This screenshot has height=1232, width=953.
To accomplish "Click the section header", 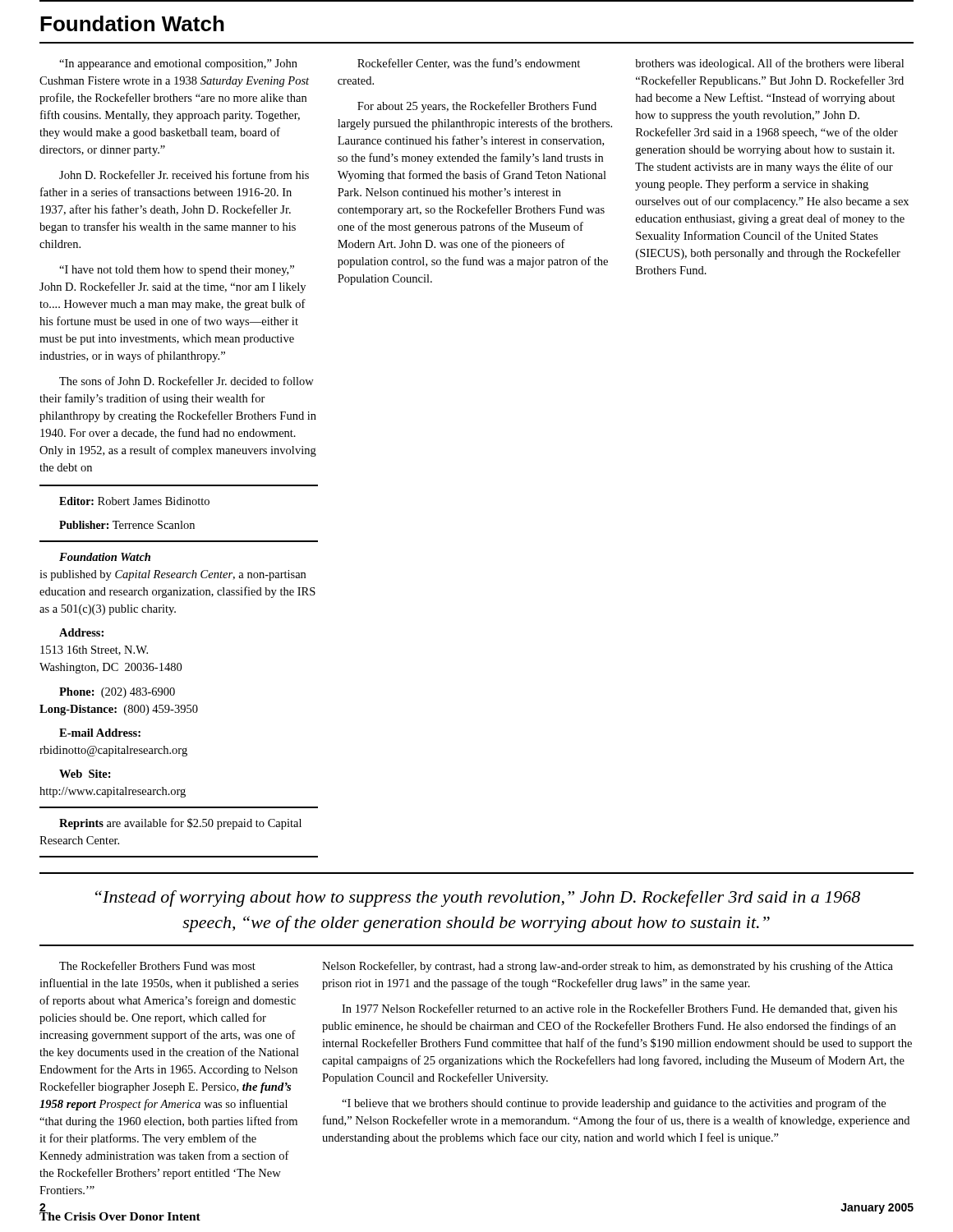I will point(120,1216).
